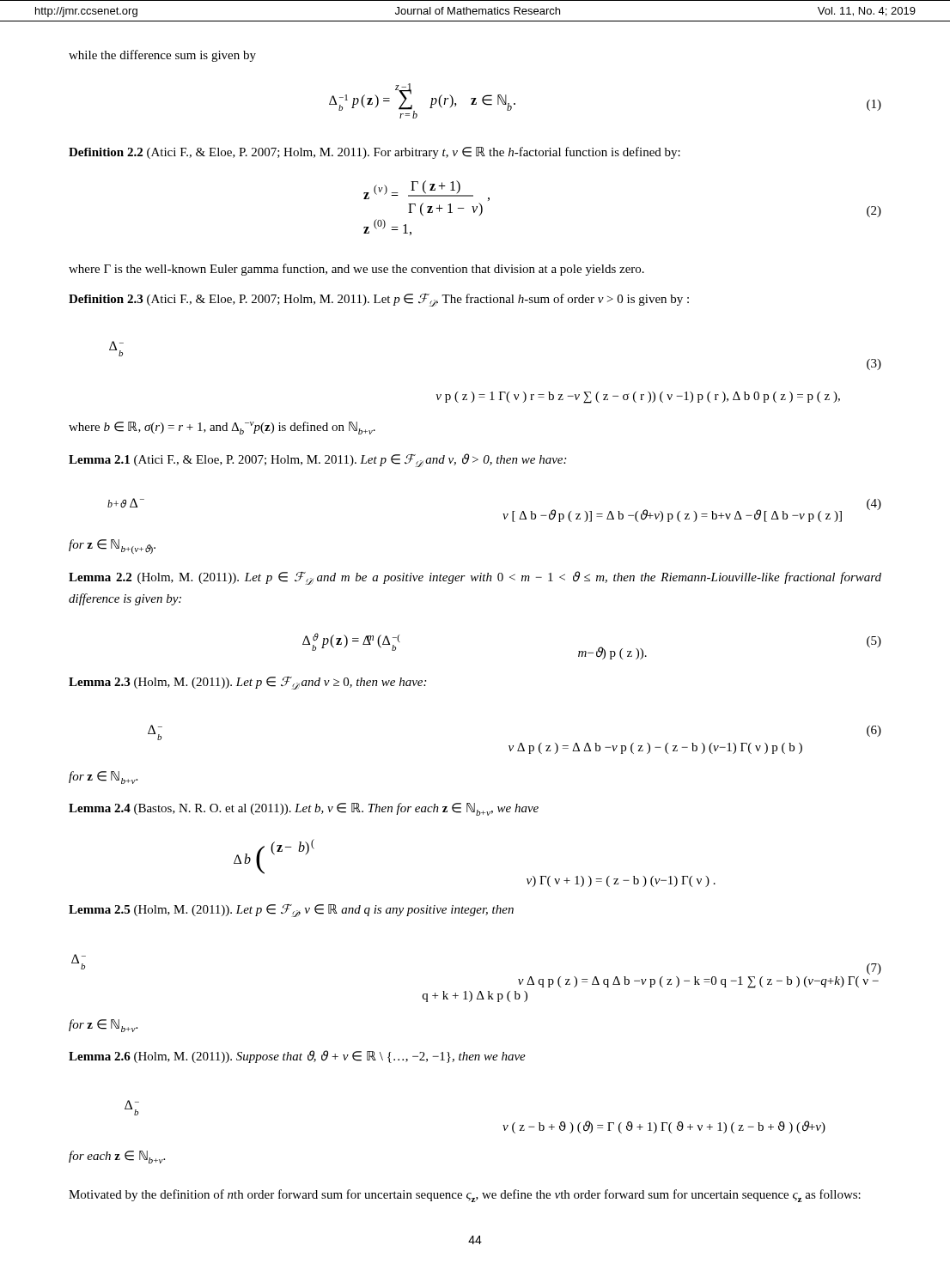Click where it says "for z ∈ ℕb+(ν+ϑ)."
The height and width of the screenshot is (1288, 950).
tap(113, 546)
